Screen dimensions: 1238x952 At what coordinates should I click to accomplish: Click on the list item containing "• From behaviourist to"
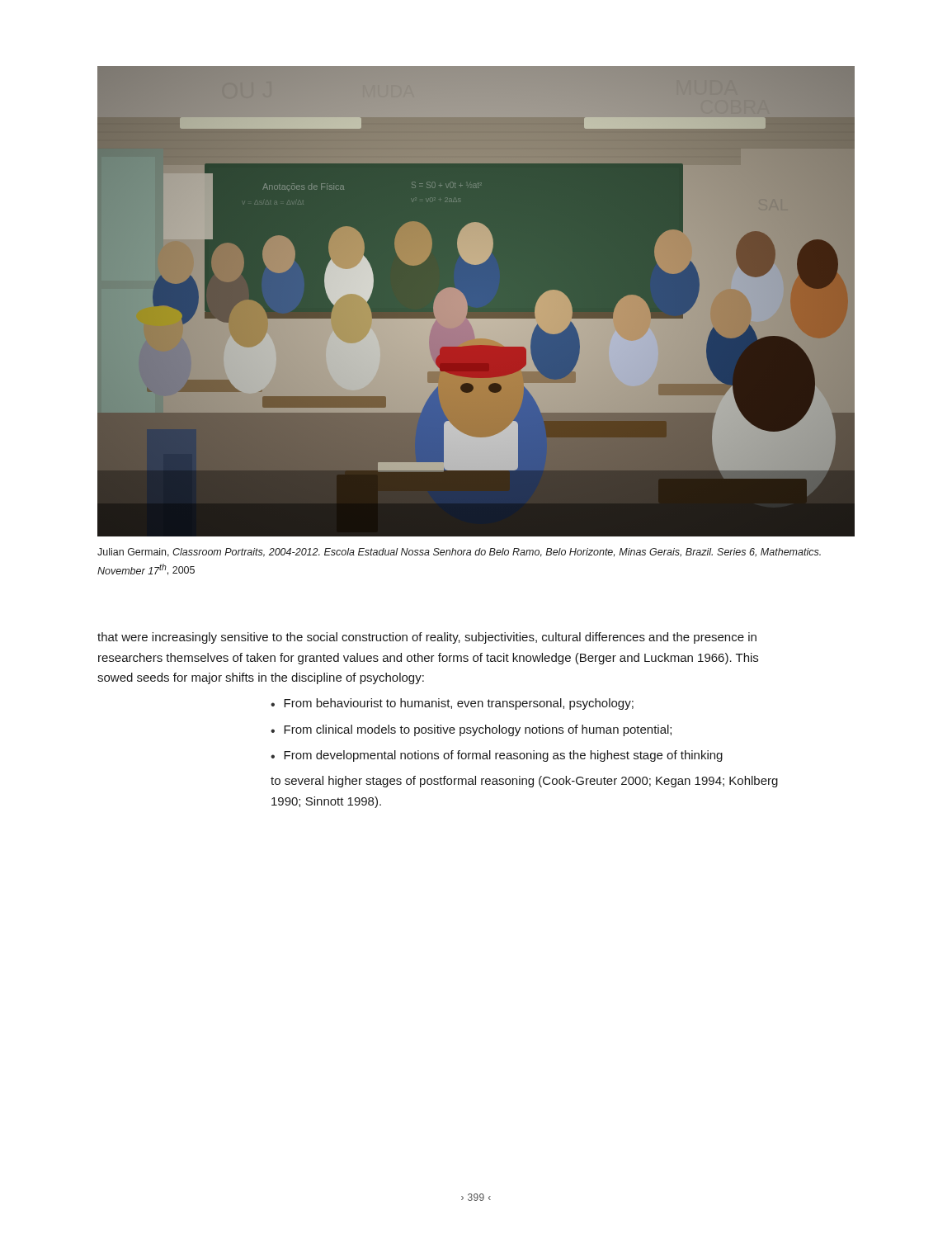click(580, 705)
